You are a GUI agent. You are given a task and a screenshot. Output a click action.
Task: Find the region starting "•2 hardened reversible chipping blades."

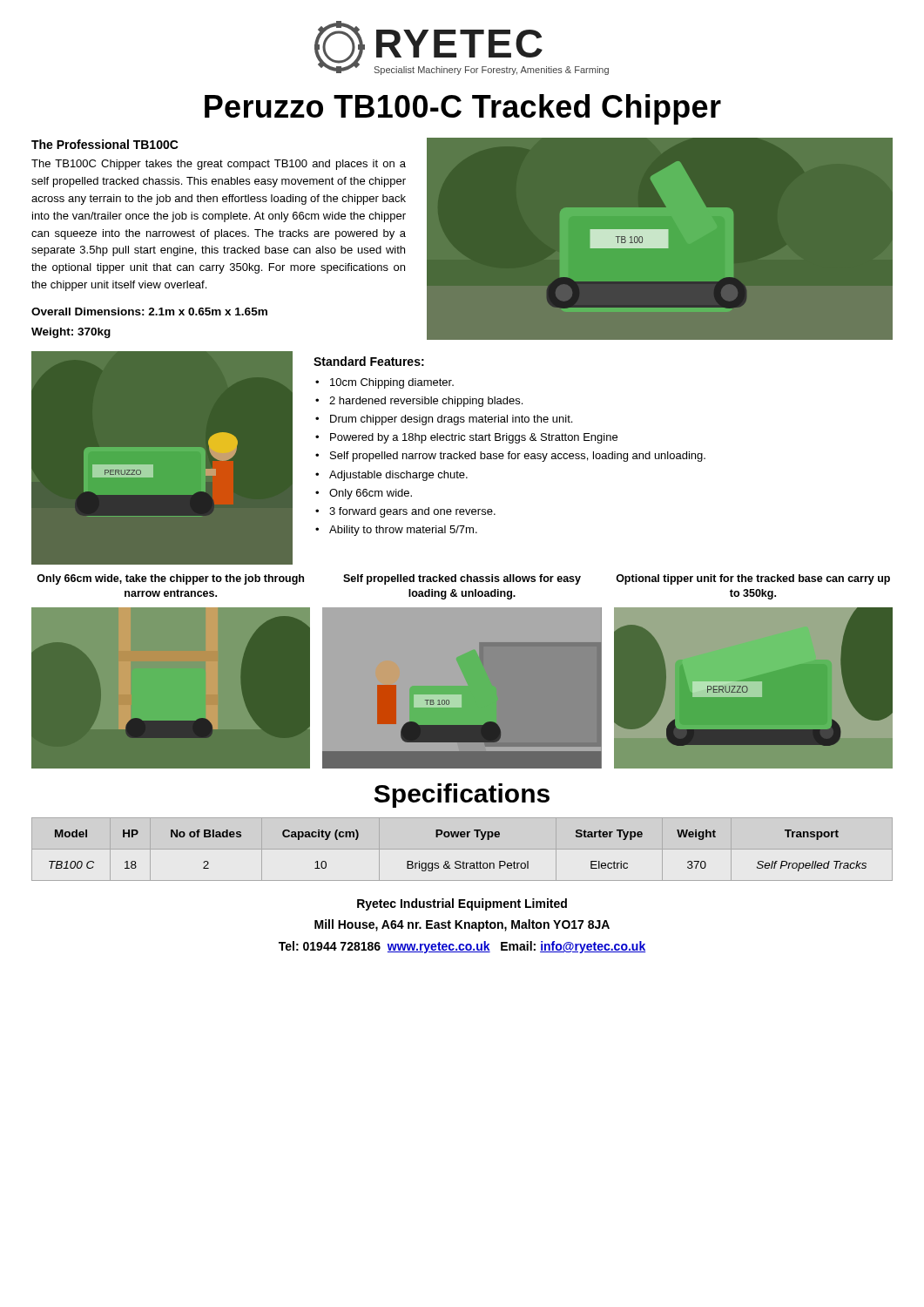pyautogui.click(x=419, y=401)
